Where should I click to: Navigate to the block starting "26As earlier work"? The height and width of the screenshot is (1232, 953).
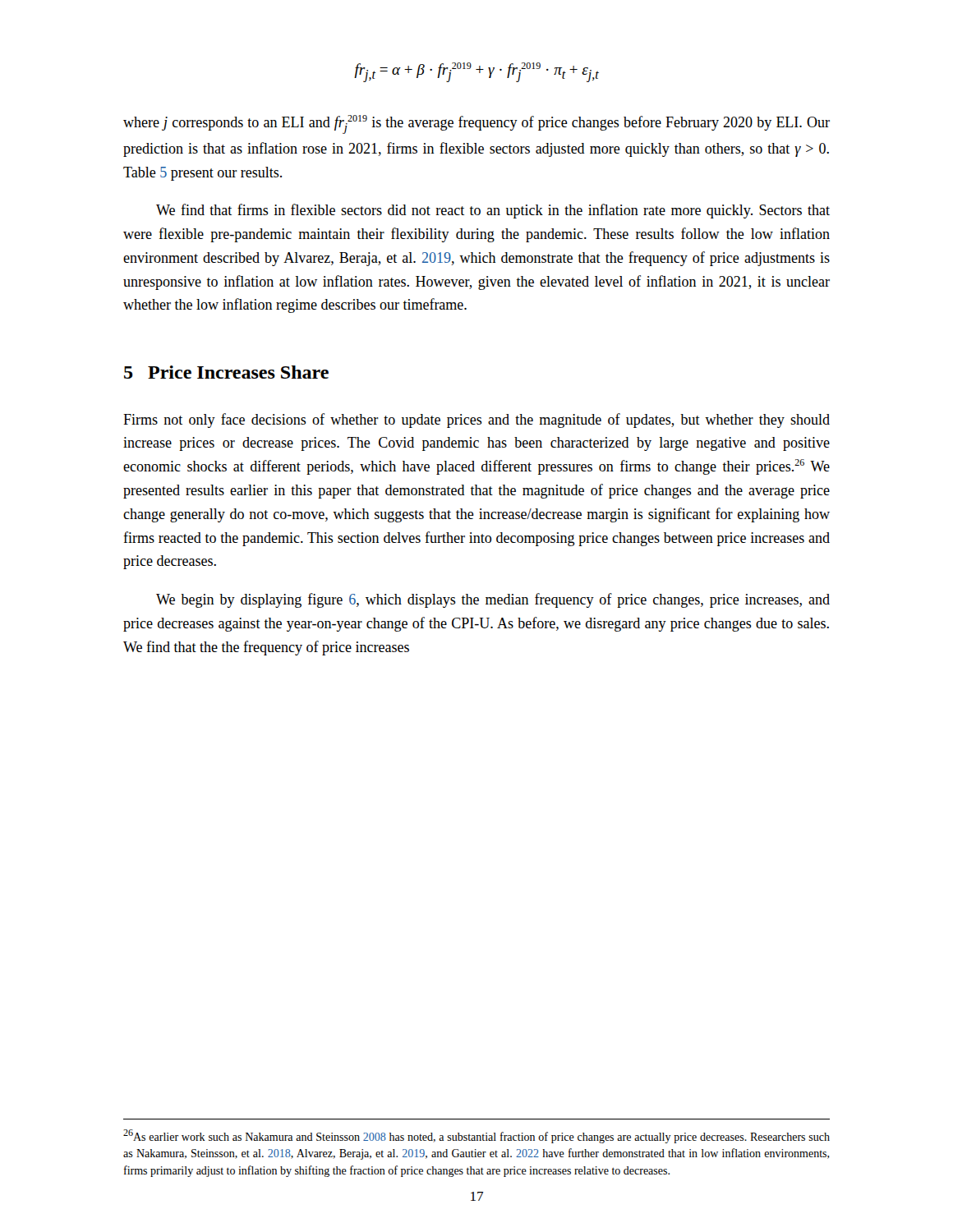coord(476,1153)
